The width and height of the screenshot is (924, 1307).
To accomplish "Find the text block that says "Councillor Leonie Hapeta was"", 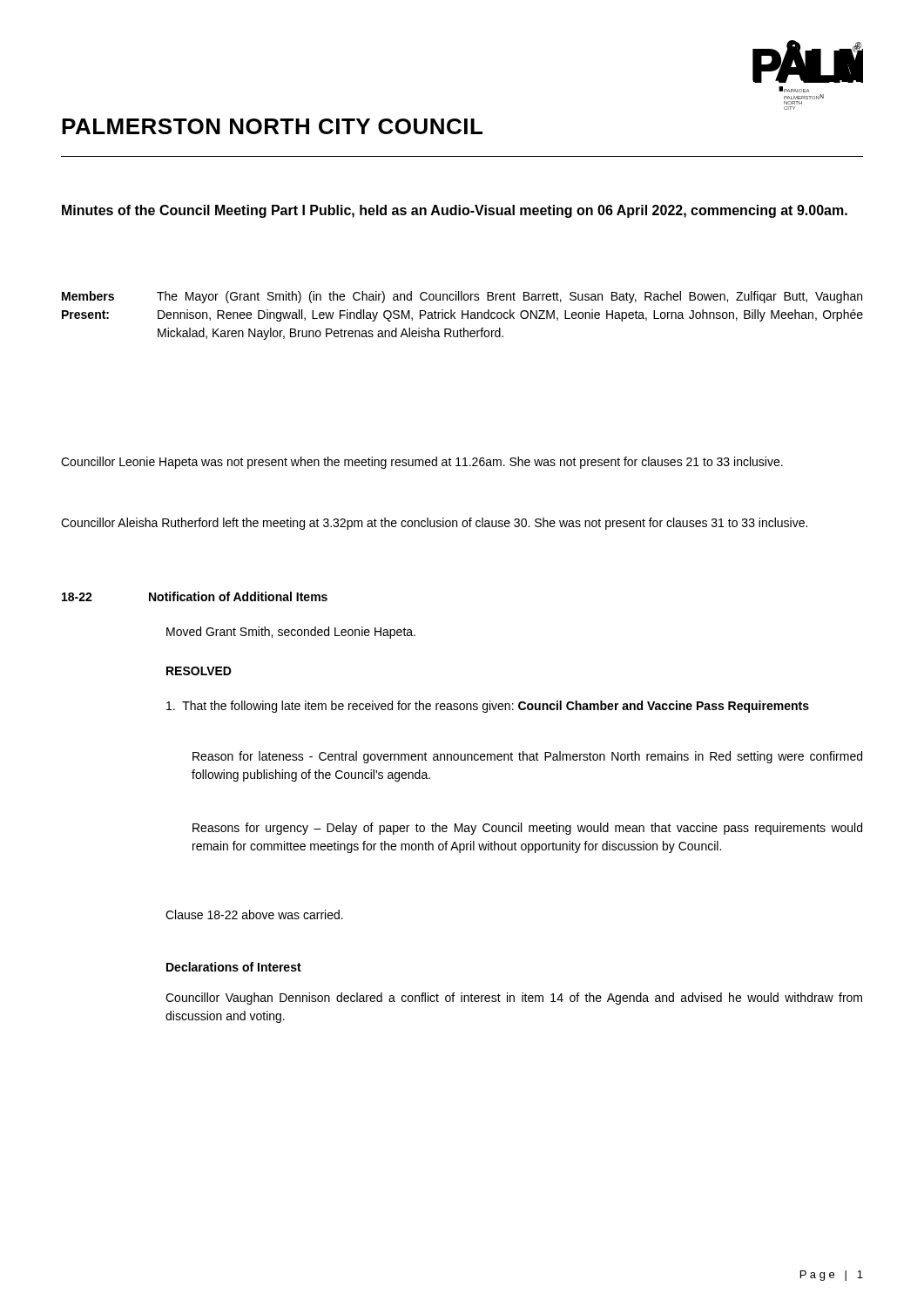I will 422,462.
